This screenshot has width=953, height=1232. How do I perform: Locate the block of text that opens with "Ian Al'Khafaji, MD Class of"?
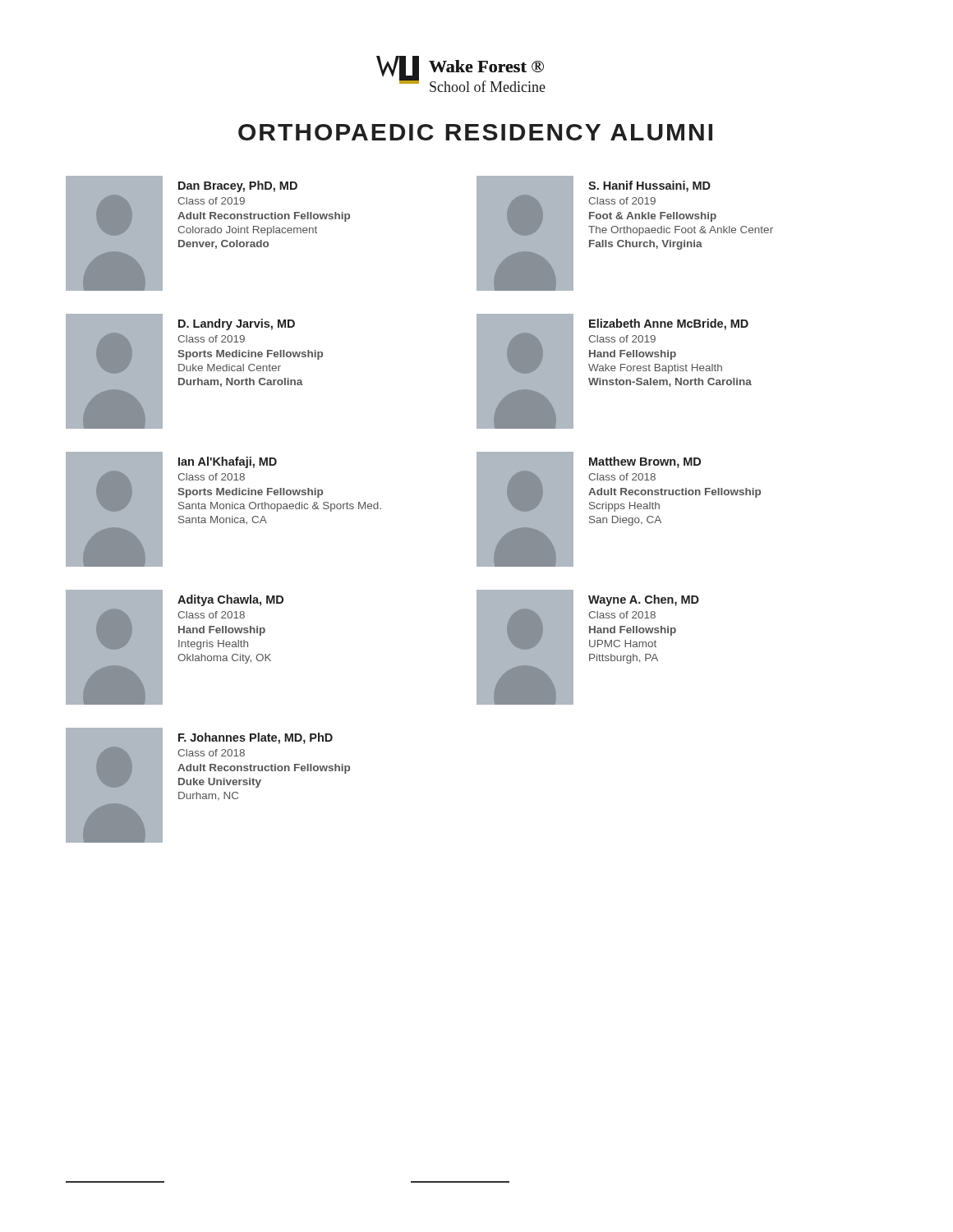pos(280,490)
